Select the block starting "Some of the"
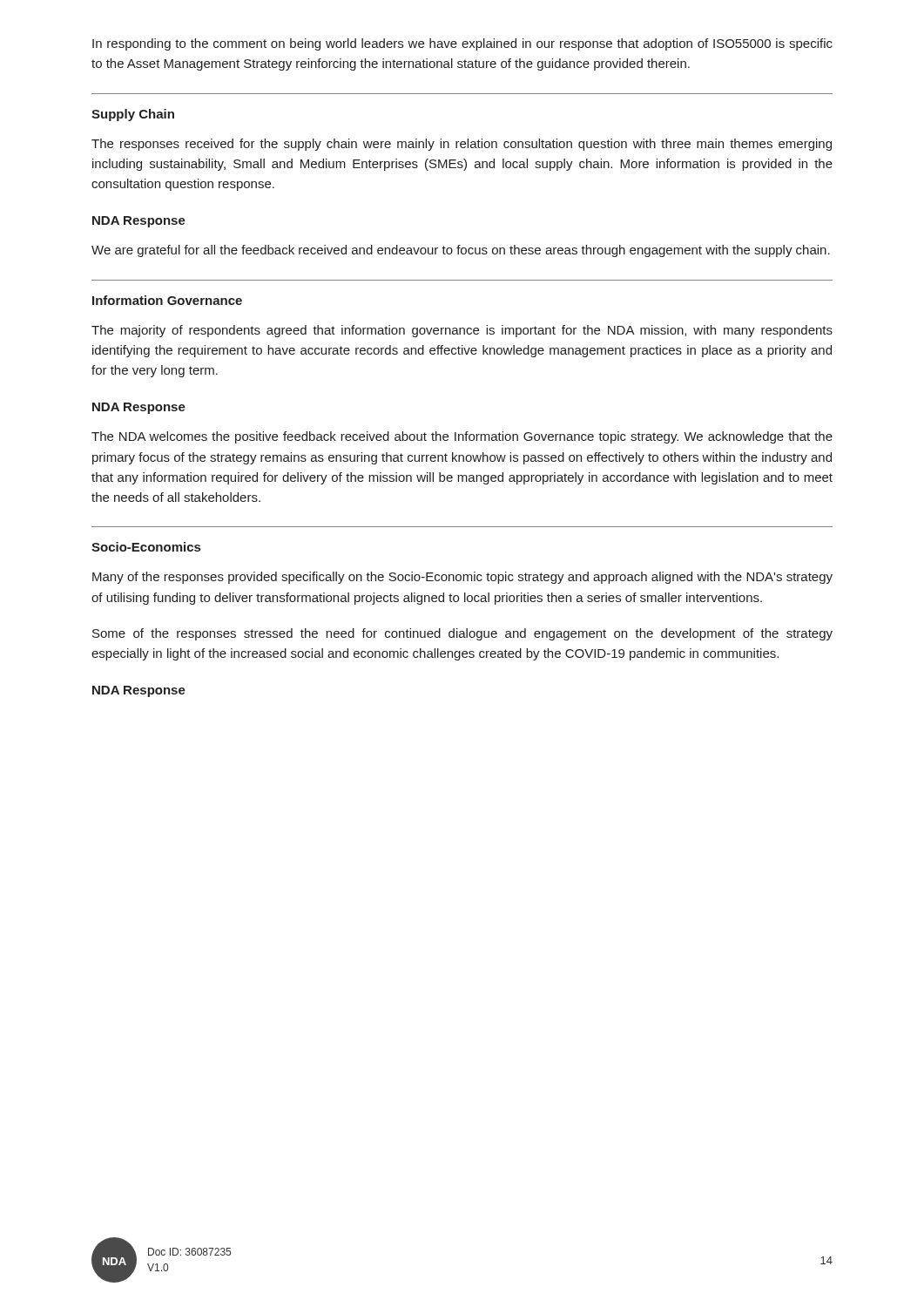The width and height of the screenshot is (924, 1307). click(462, 643)
